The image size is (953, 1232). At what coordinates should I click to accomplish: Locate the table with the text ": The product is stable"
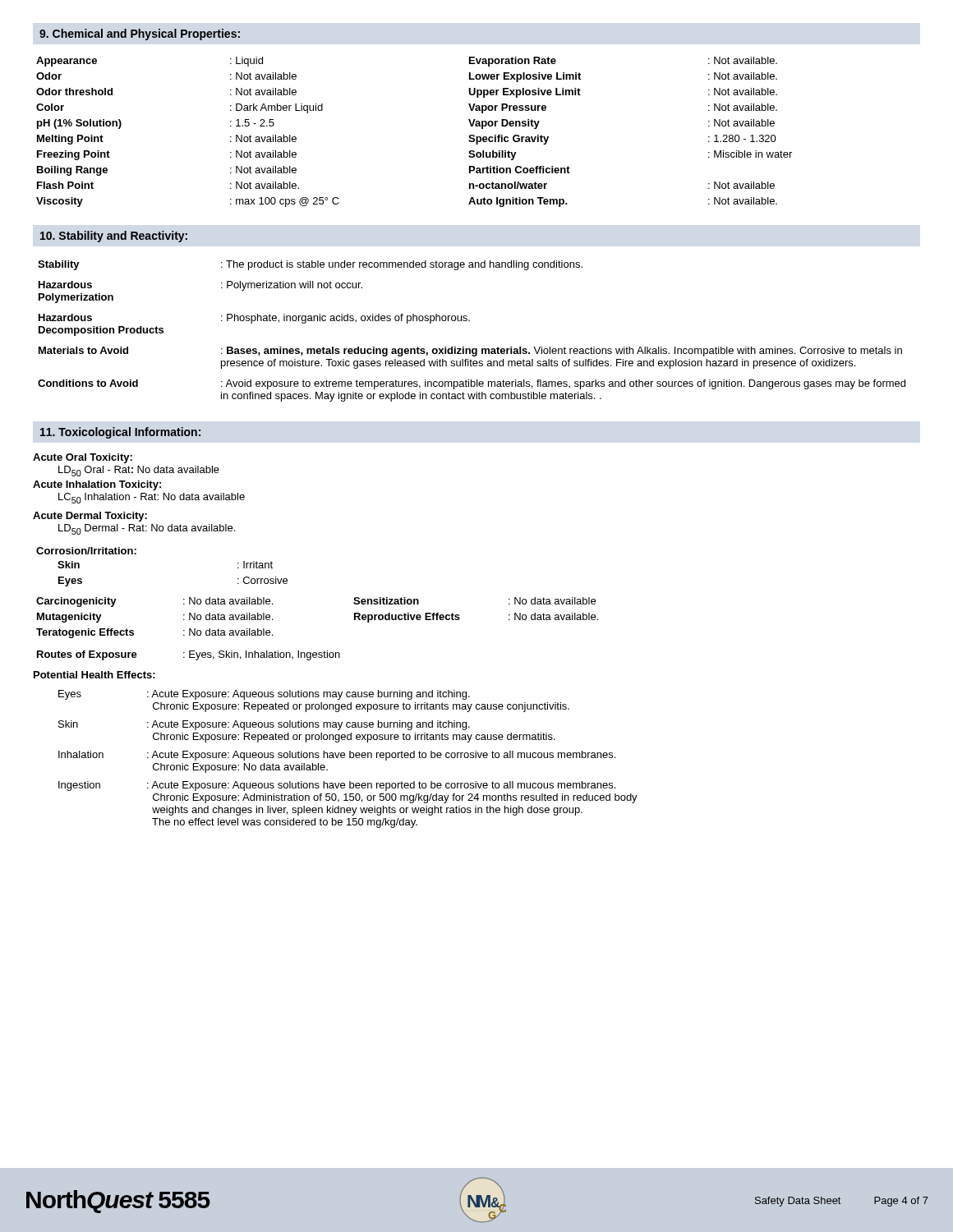(x=476, y=330)
